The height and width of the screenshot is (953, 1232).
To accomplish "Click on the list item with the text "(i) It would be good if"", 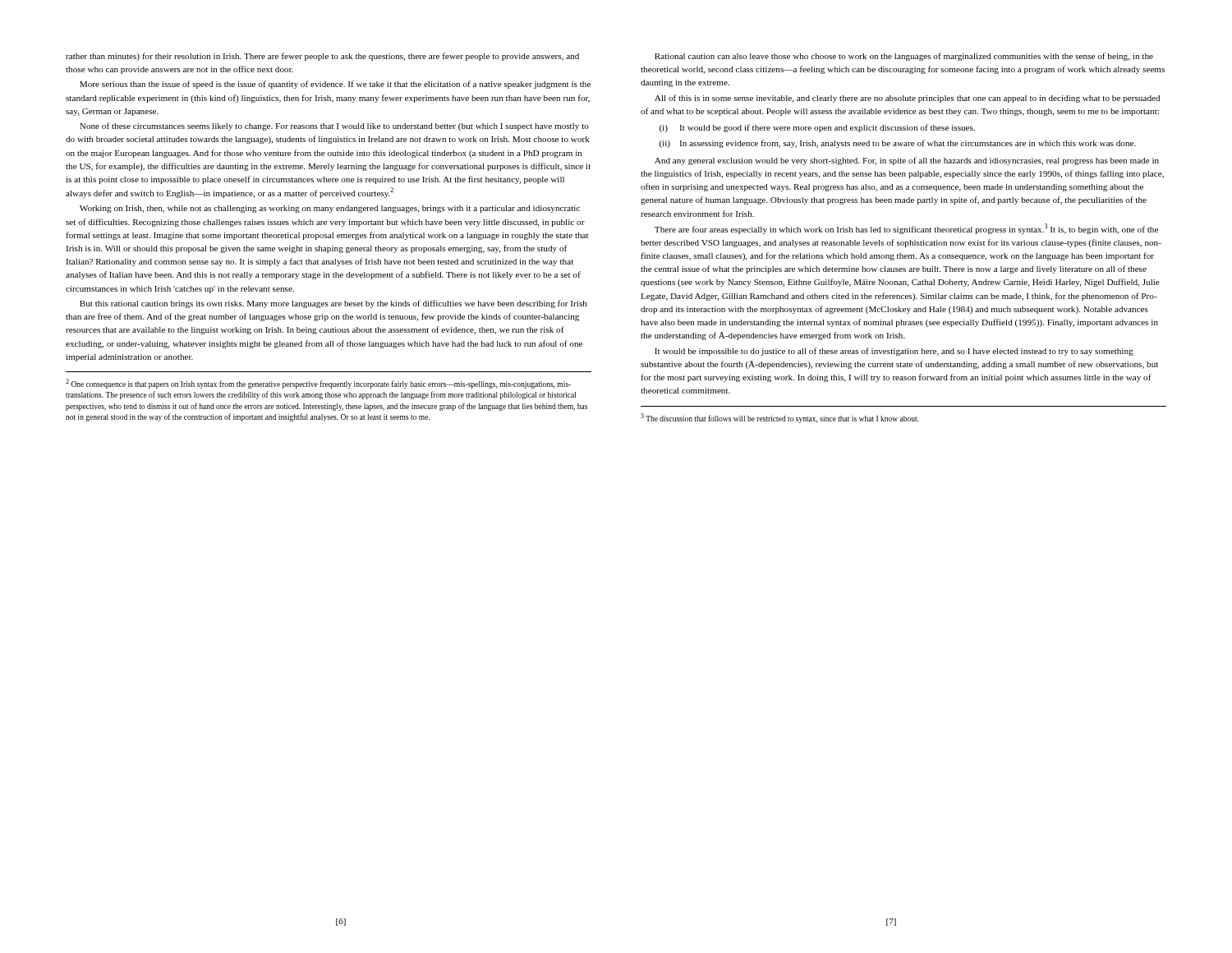I will [x=913, y=128].
